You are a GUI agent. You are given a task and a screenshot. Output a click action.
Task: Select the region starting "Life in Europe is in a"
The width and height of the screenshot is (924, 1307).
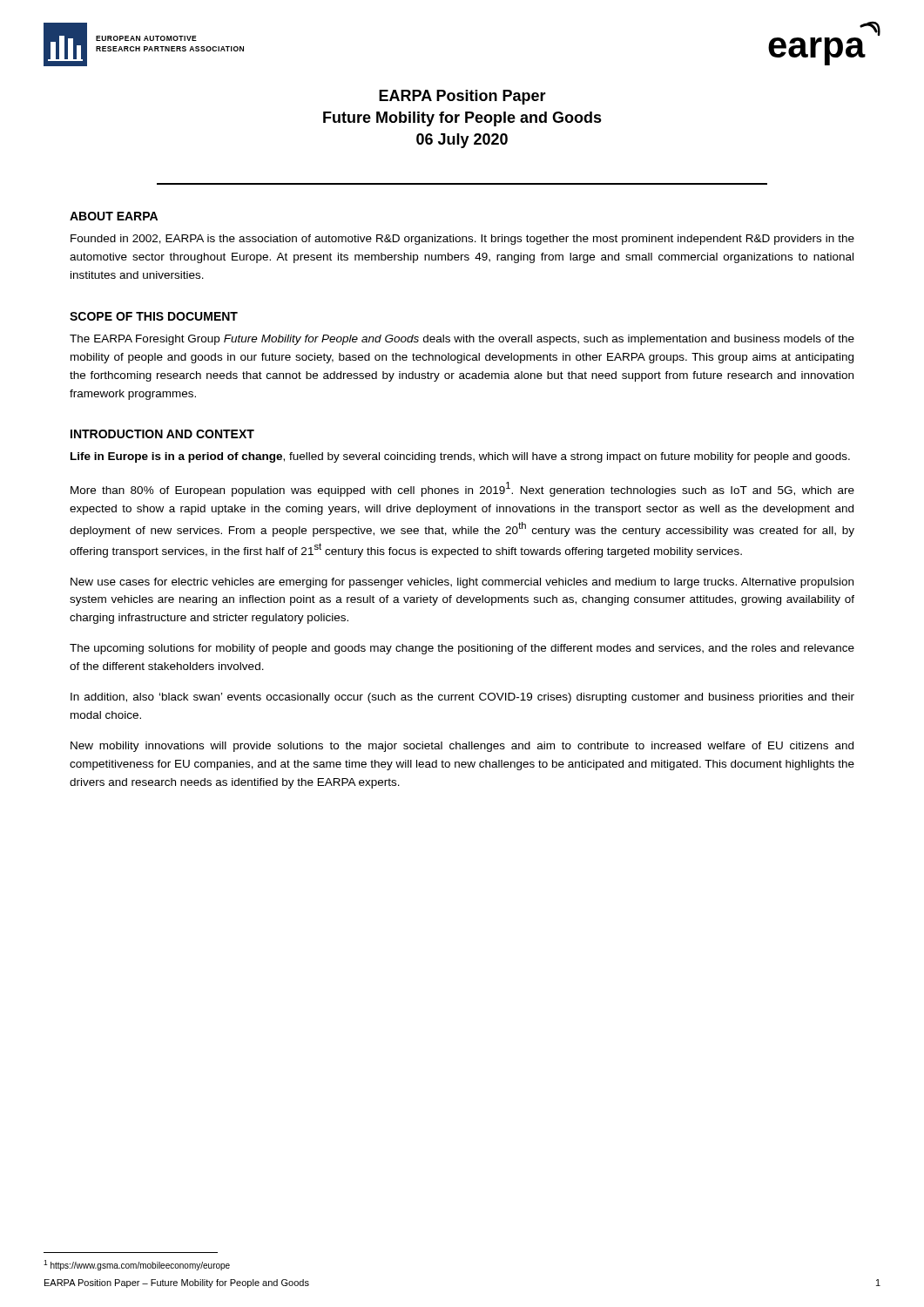[460, 457]
